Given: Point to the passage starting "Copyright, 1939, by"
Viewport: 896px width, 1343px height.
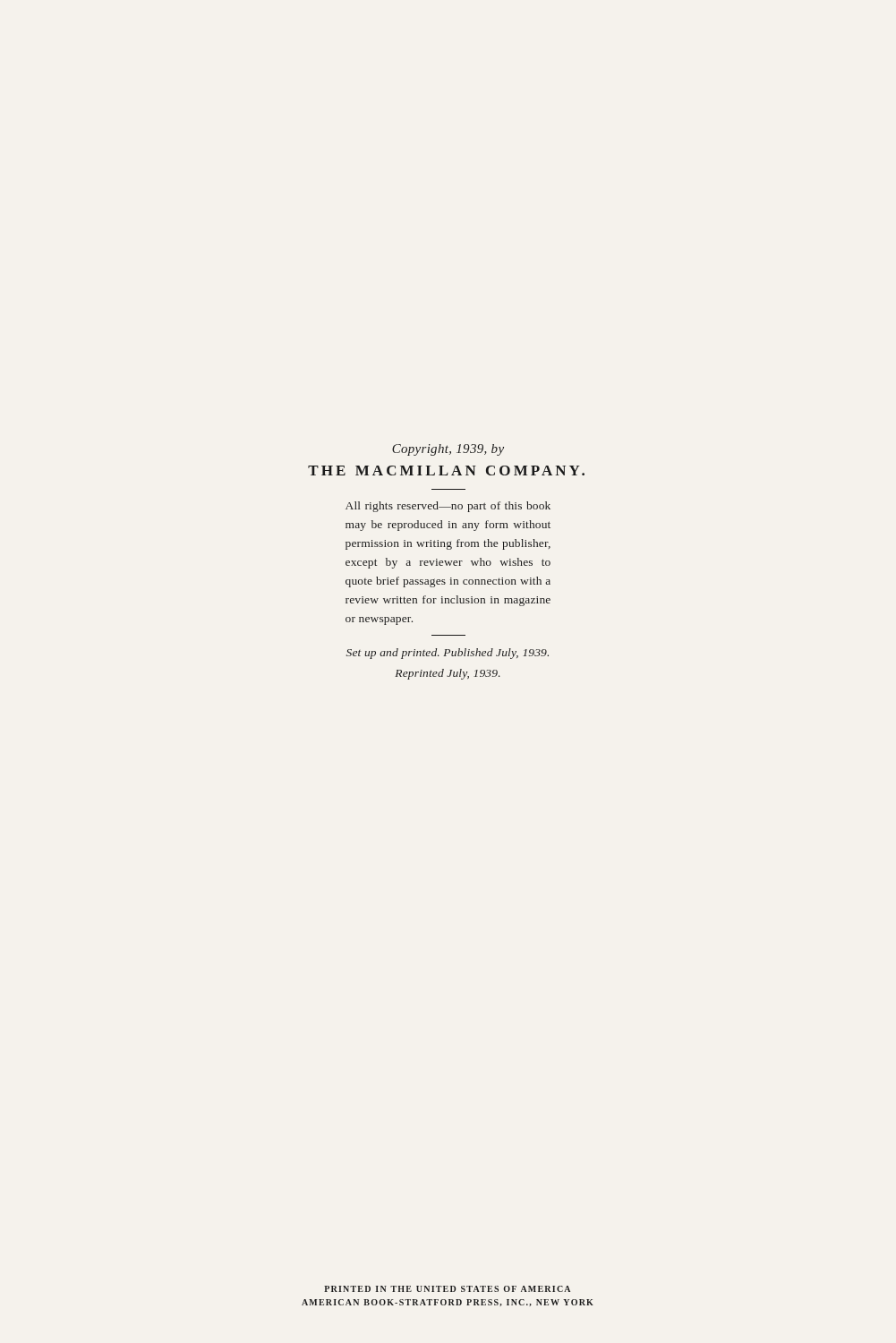Looking at the screenshot, I should point(448,562).
